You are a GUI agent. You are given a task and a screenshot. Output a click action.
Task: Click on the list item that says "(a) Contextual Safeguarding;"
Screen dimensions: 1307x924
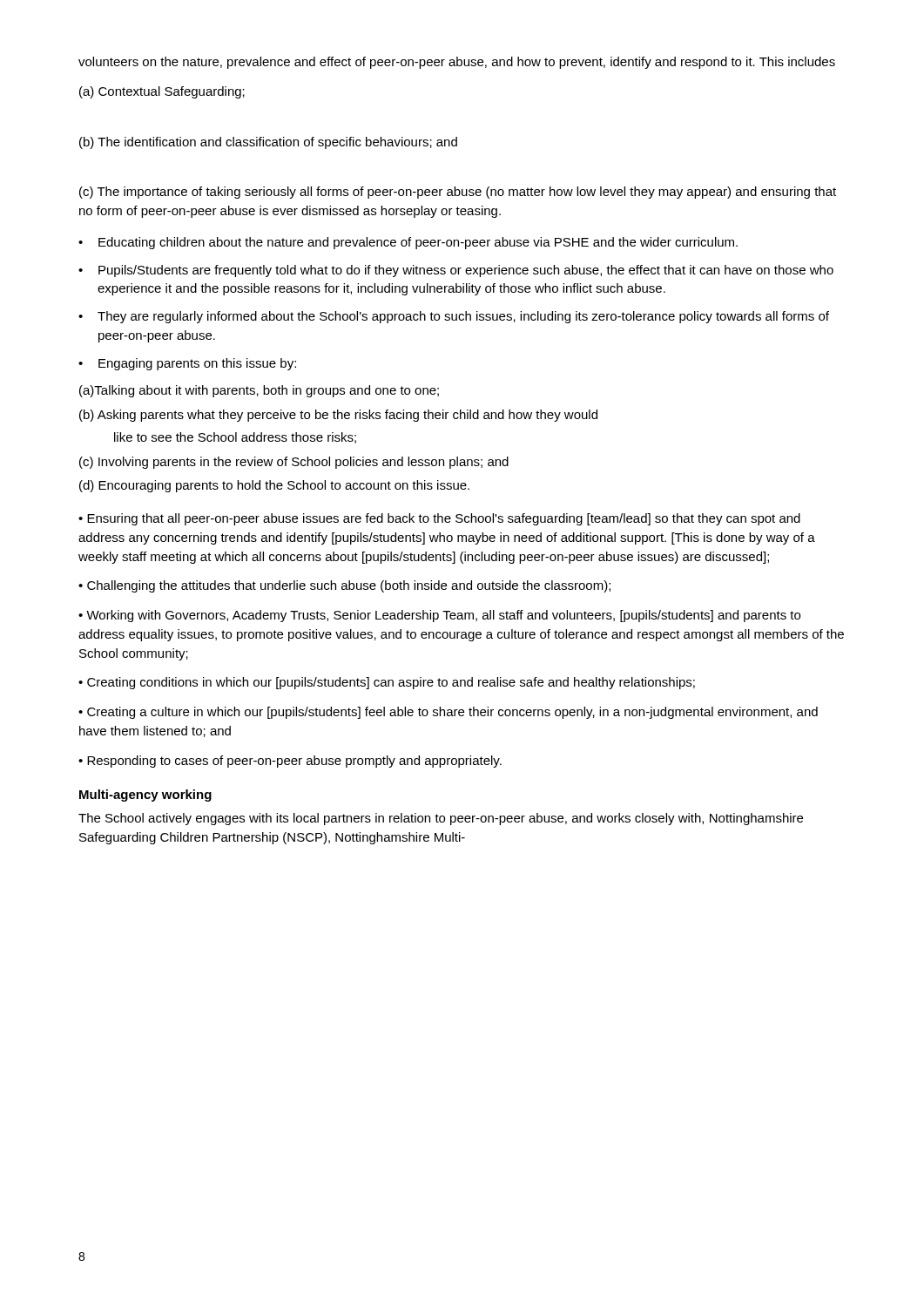[162, 92]
